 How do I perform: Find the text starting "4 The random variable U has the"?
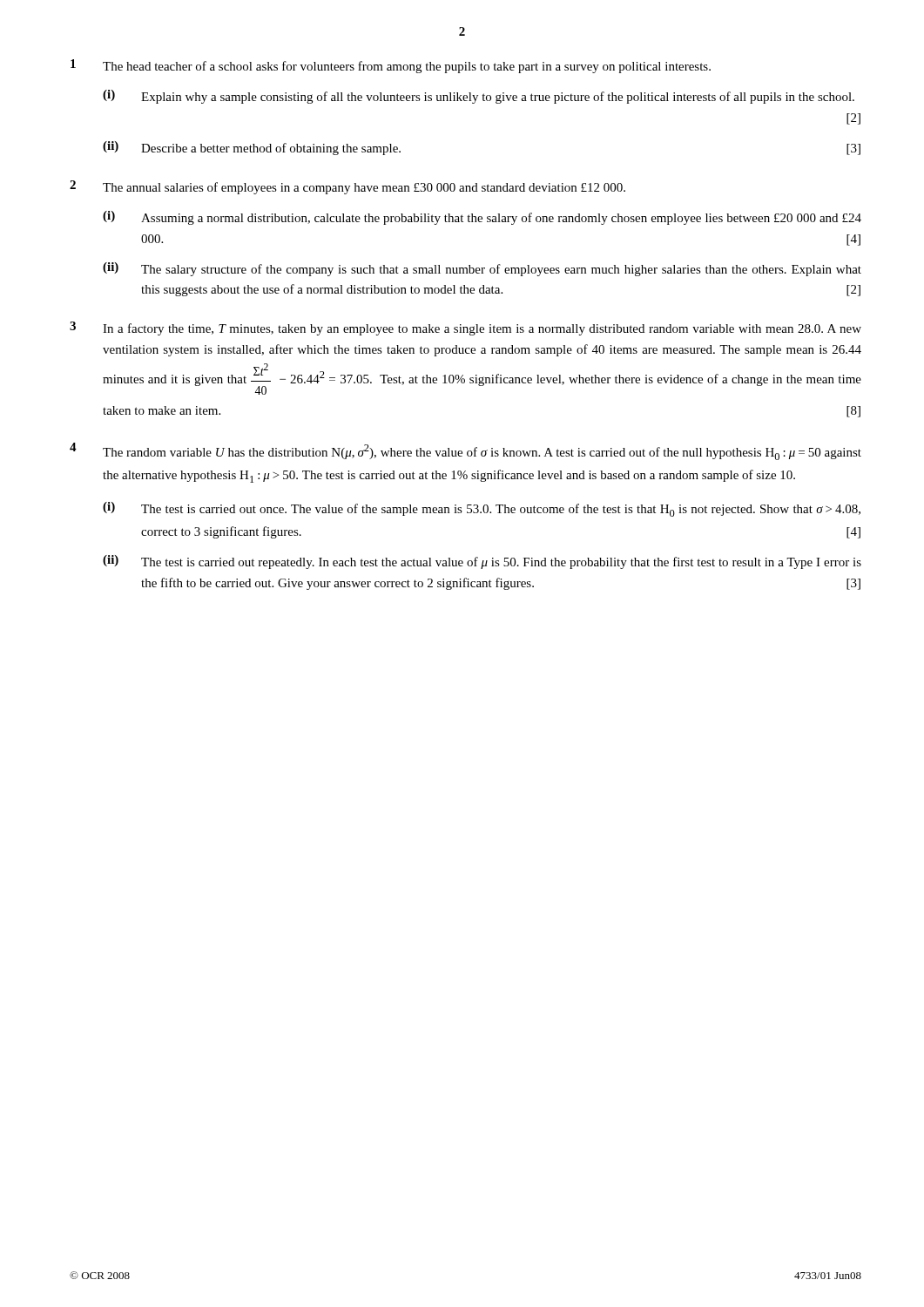[465, 517]
